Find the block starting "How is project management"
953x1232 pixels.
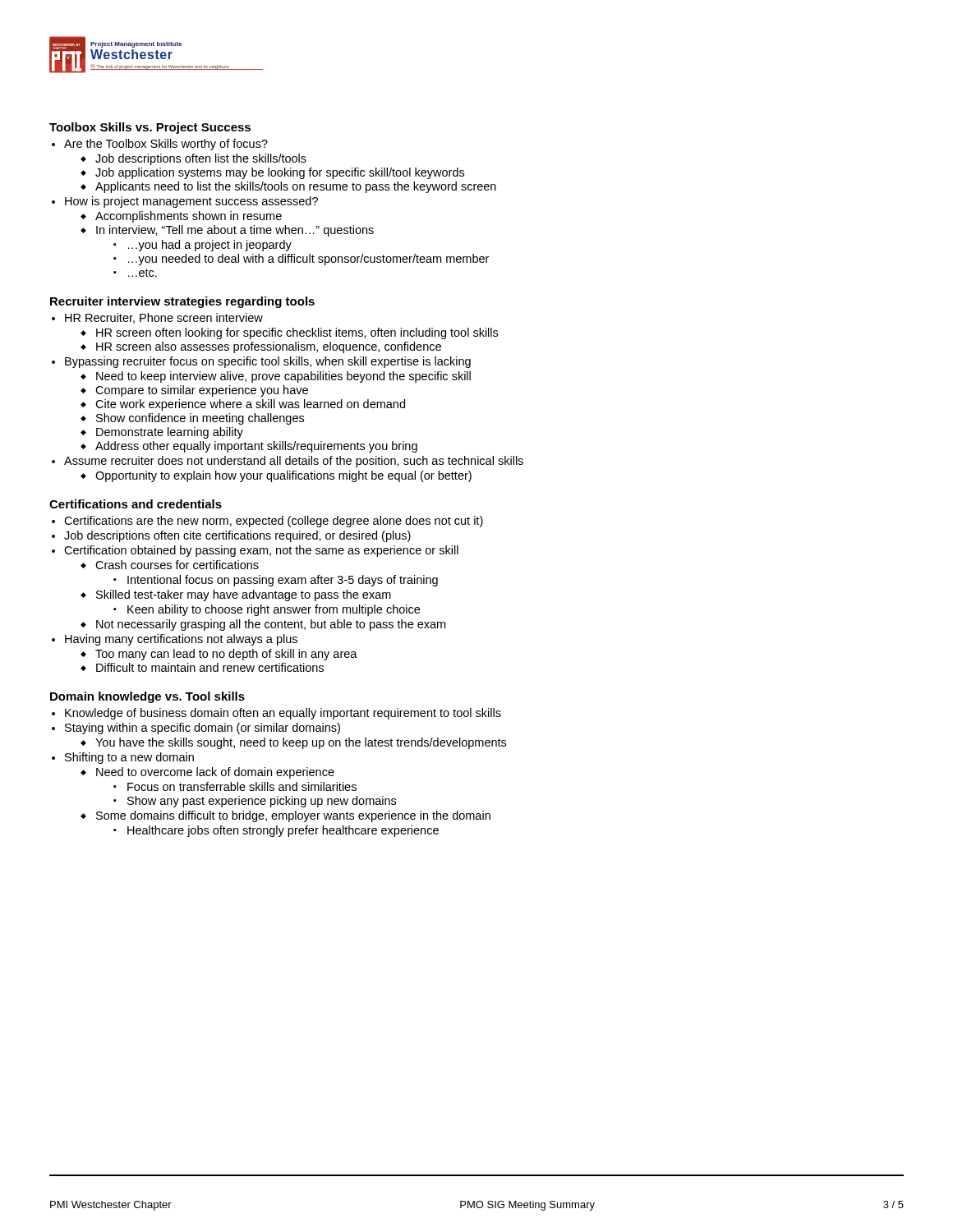point(191,202)
